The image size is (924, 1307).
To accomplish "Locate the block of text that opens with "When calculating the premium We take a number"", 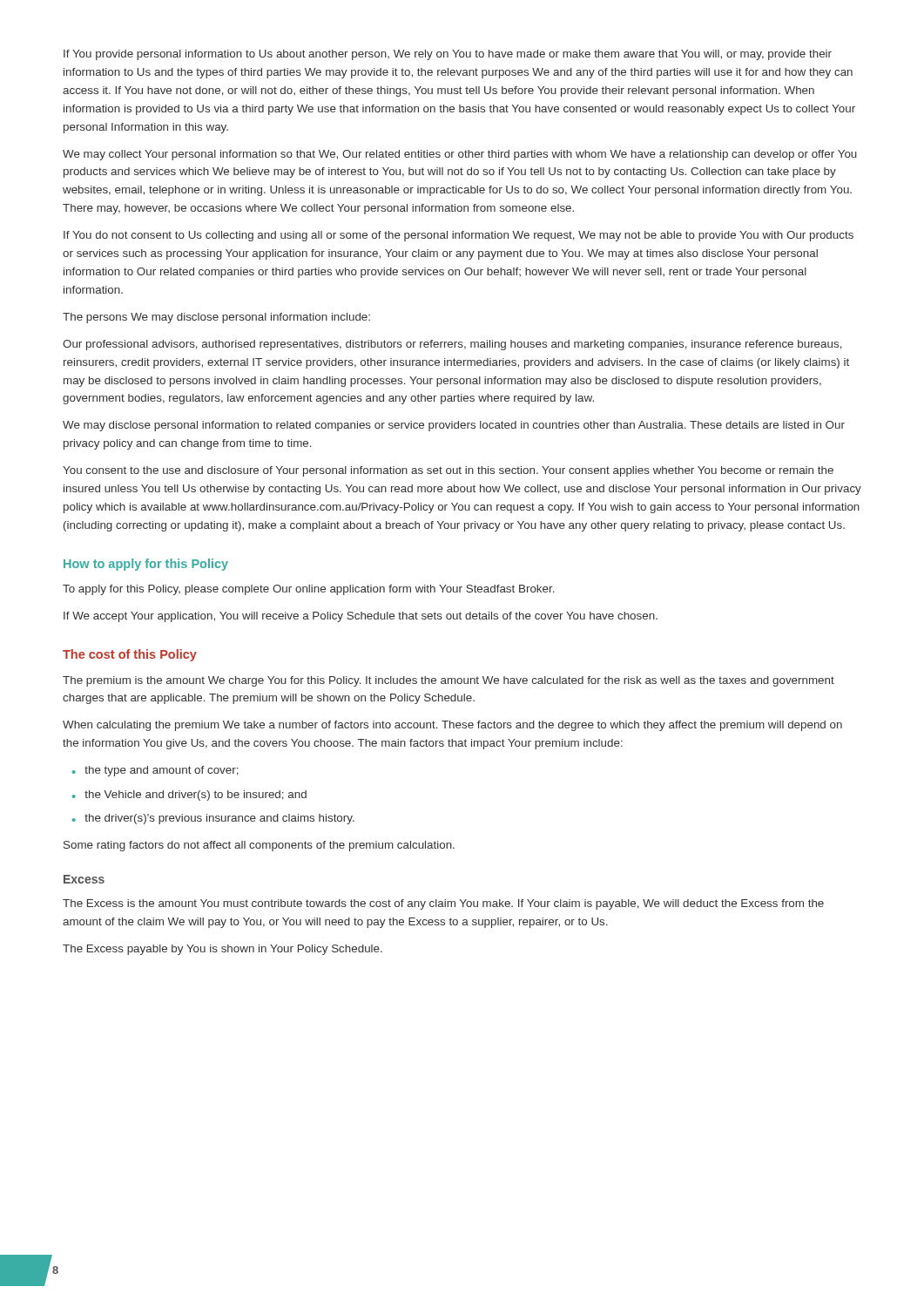I will tap(453, 734).
